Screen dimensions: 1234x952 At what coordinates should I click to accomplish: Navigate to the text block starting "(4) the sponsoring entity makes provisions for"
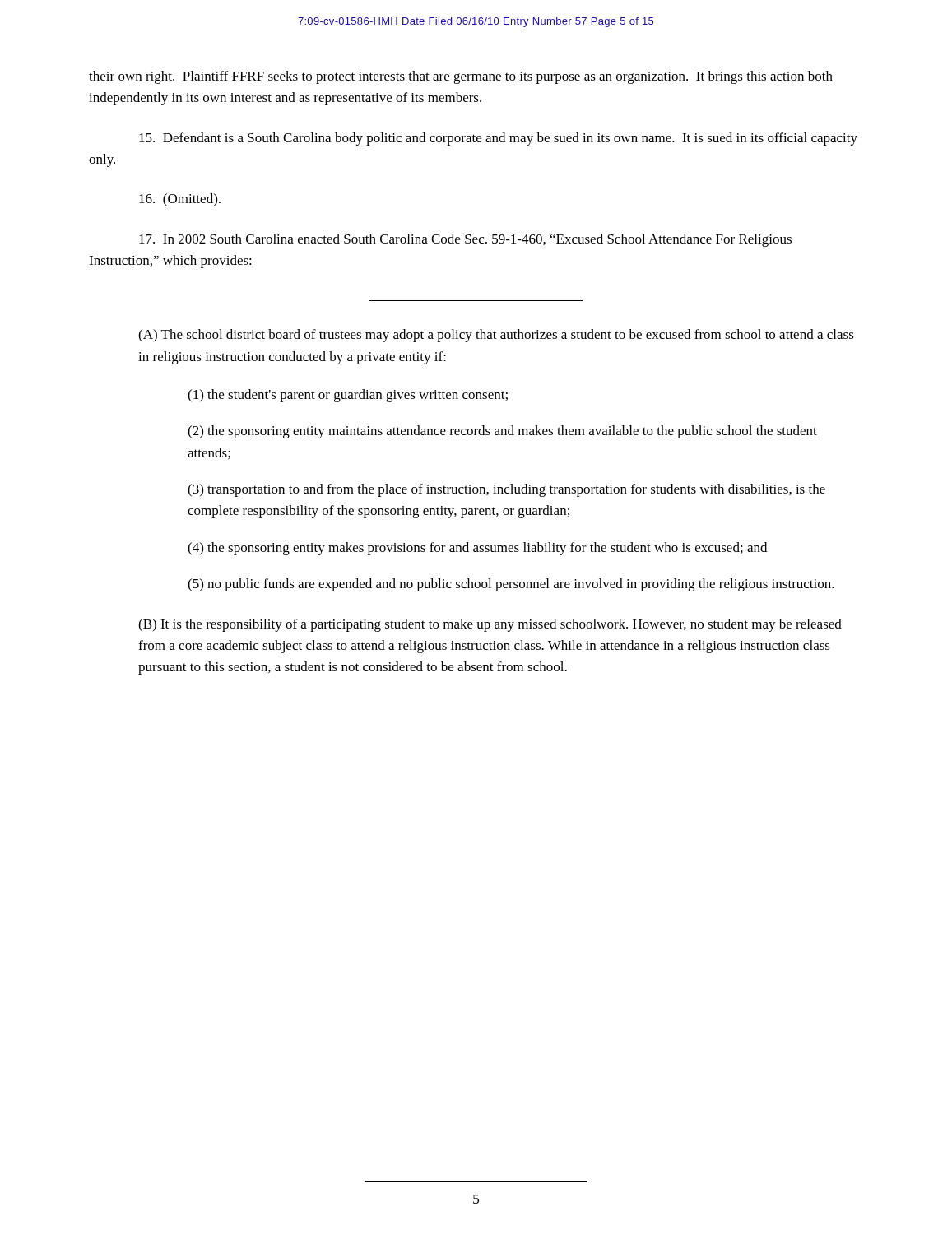tap(477, 547)
